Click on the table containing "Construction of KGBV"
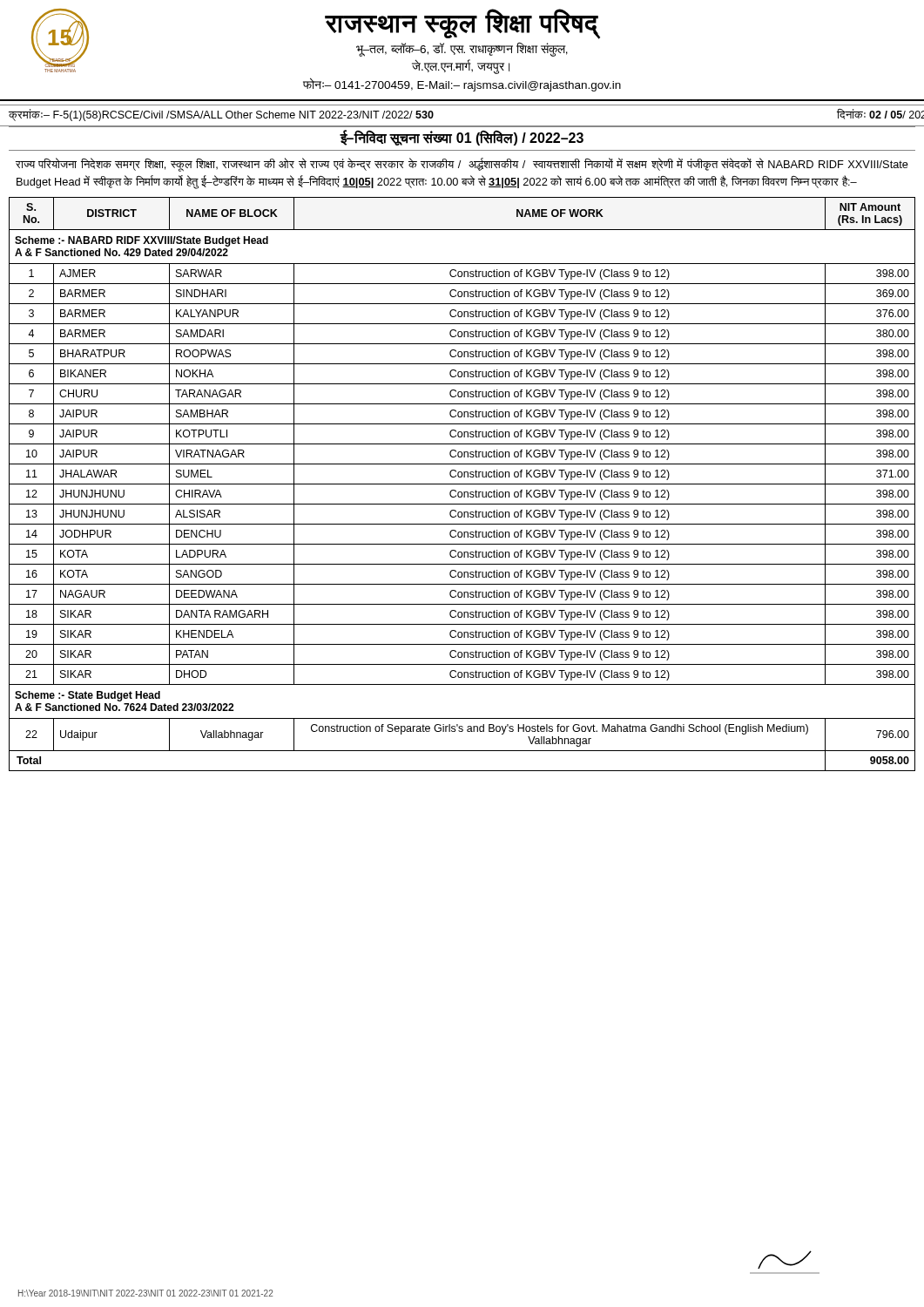The width and height of the screenshot is (924, 1307). click(x=462, y=484)
